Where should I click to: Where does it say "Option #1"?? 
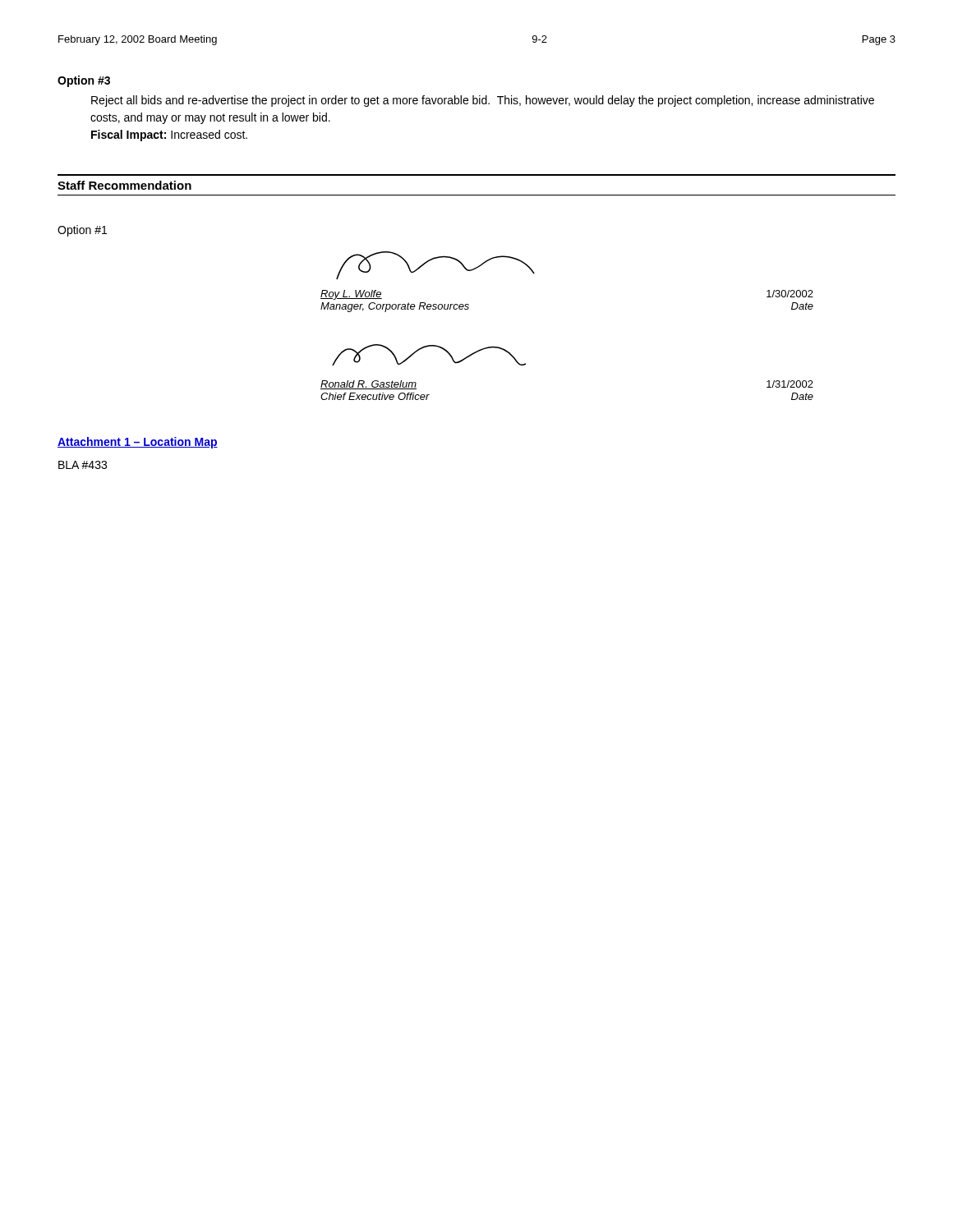[x=82, y=230]
